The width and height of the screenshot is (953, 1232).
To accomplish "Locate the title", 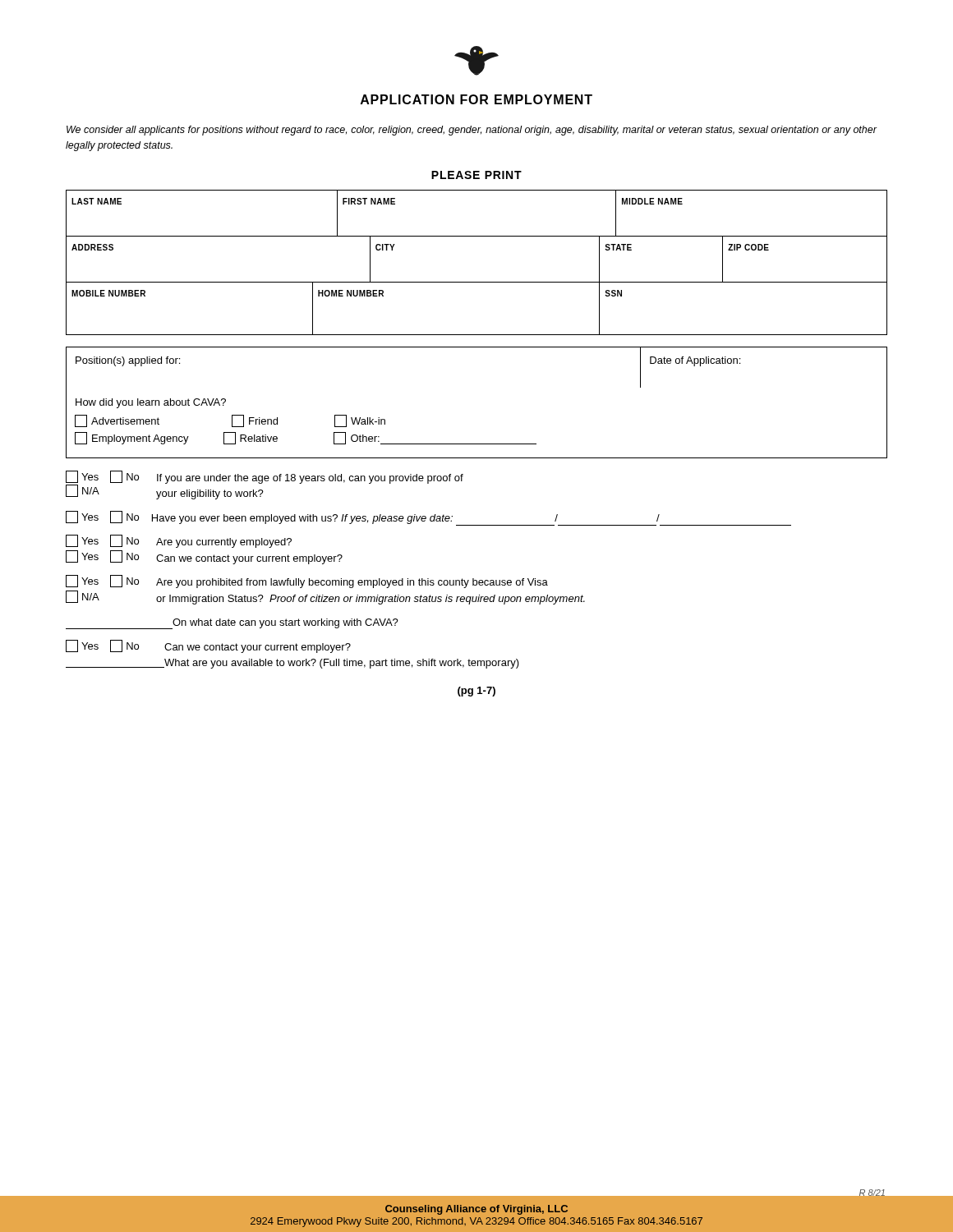I will 476,100.
